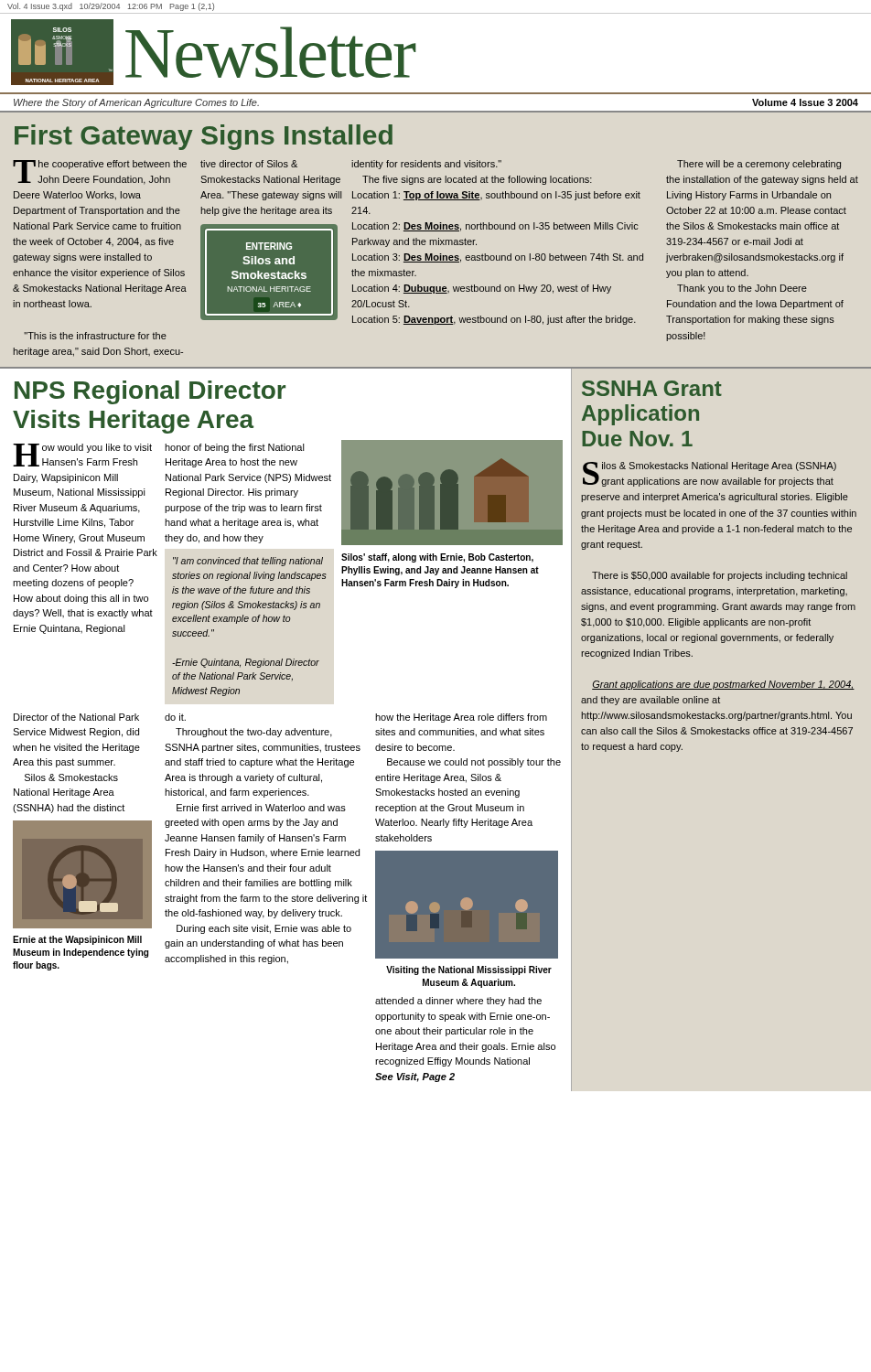
Task: Find the caption on this page that starts "Visiting the National Mississippi"
Action: [469, 977]
